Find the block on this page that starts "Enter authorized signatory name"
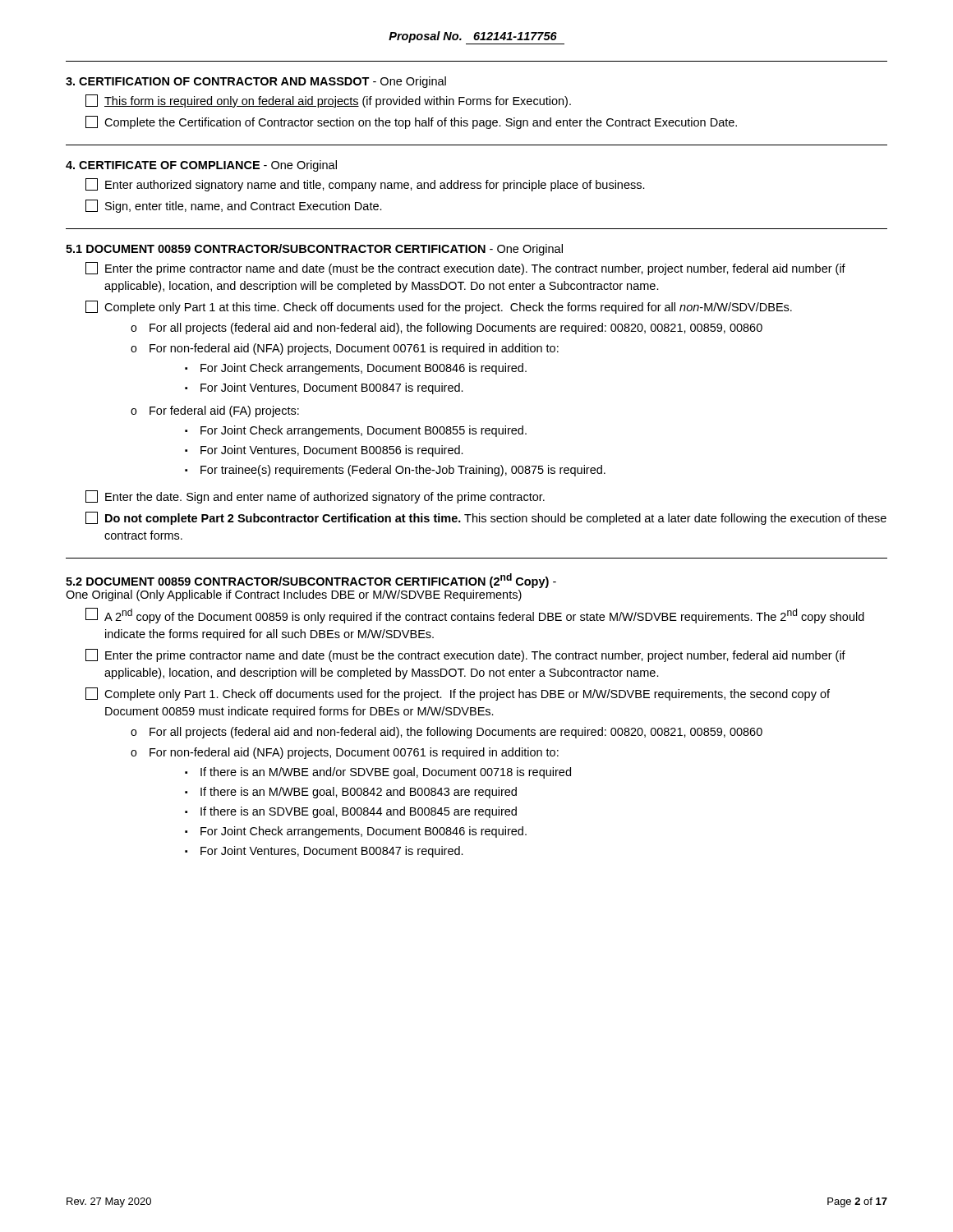953x1232 pixels. coord(486,185)
